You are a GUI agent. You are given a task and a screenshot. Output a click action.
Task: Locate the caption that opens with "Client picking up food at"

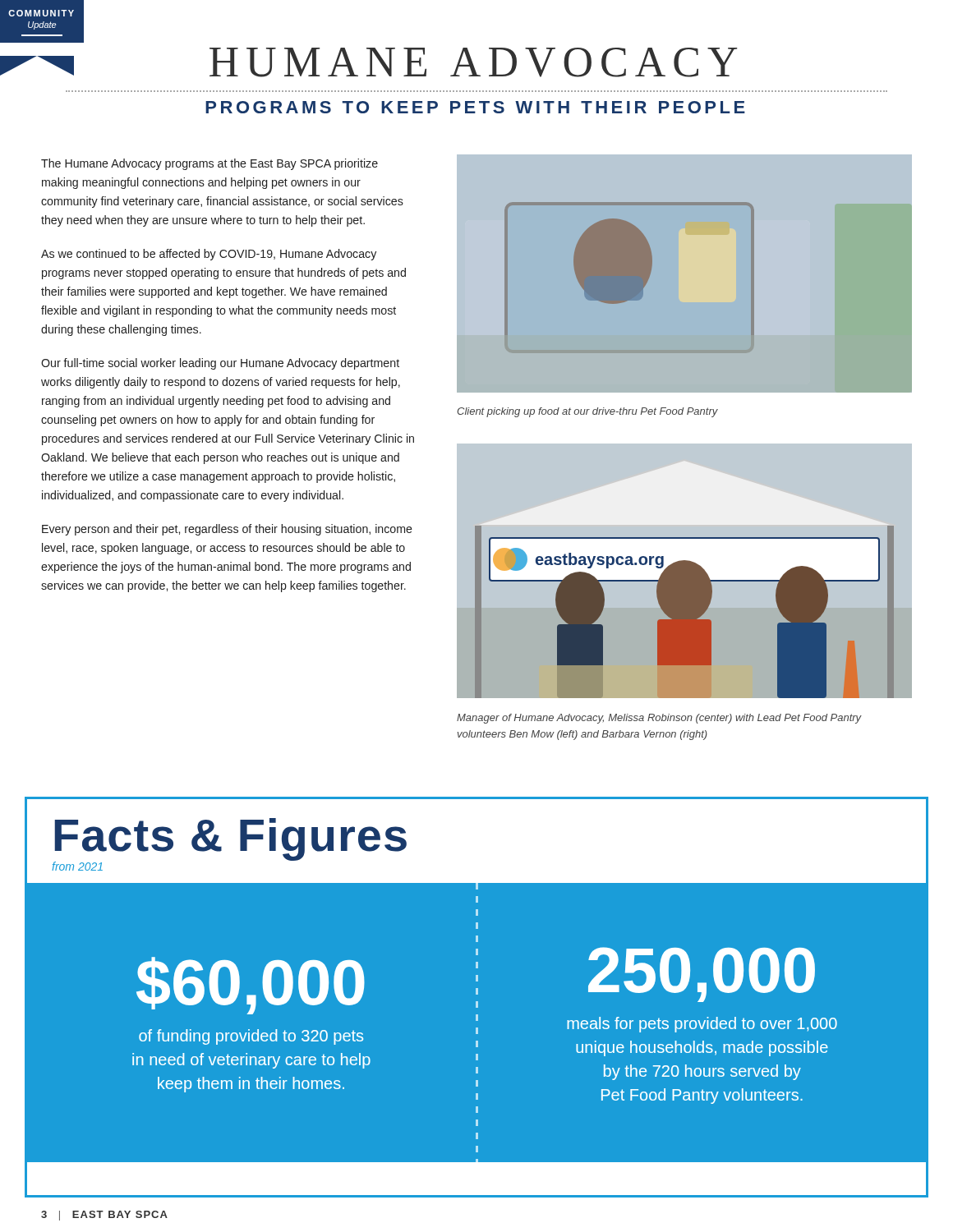[684, 412]
